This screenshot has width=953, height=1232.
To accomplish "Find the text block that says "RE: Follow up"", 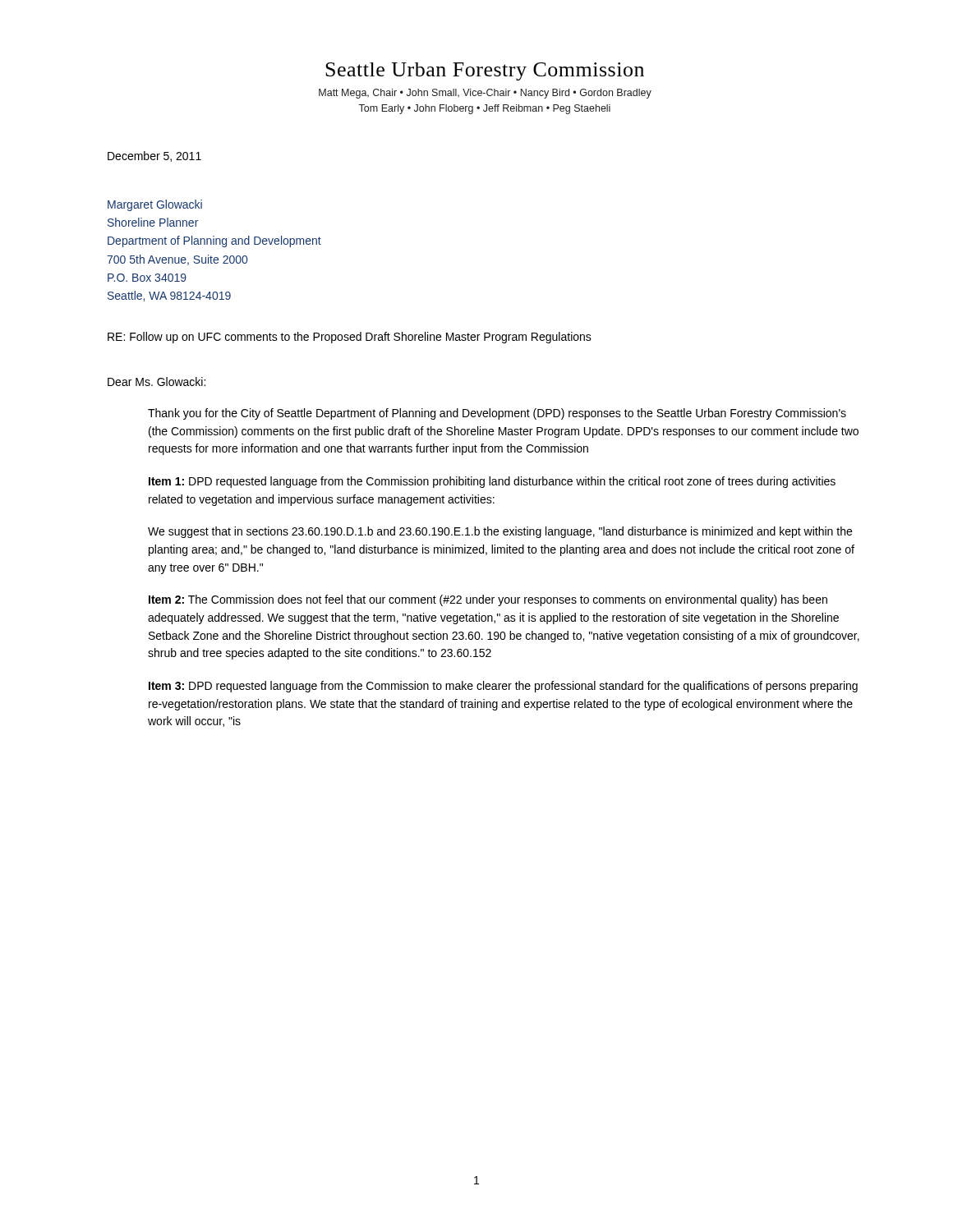I will 349,337.
